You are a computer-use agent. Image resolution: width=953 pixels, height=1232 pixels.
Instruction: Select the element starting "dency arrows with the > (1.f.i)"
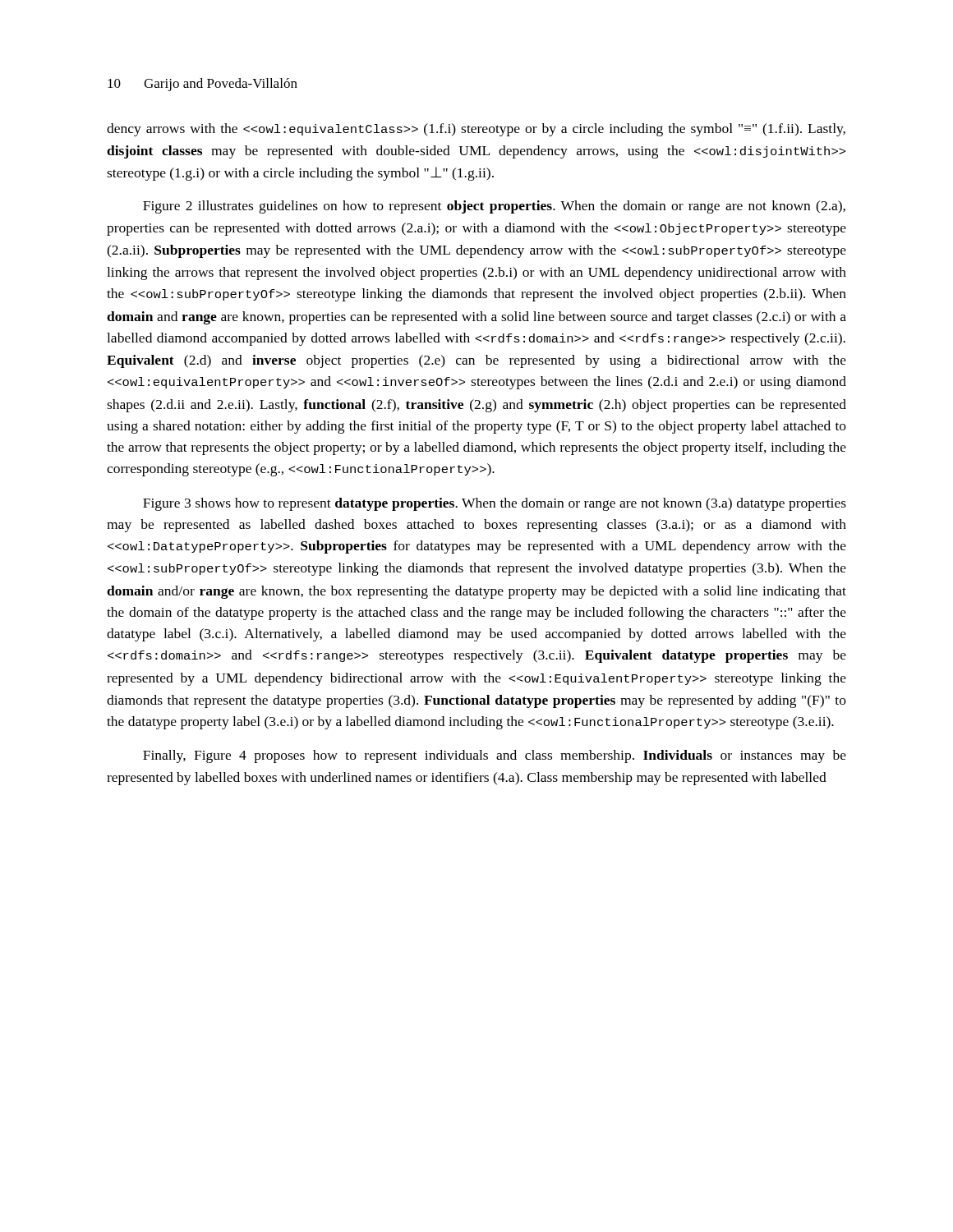click(x=476, y=452)
